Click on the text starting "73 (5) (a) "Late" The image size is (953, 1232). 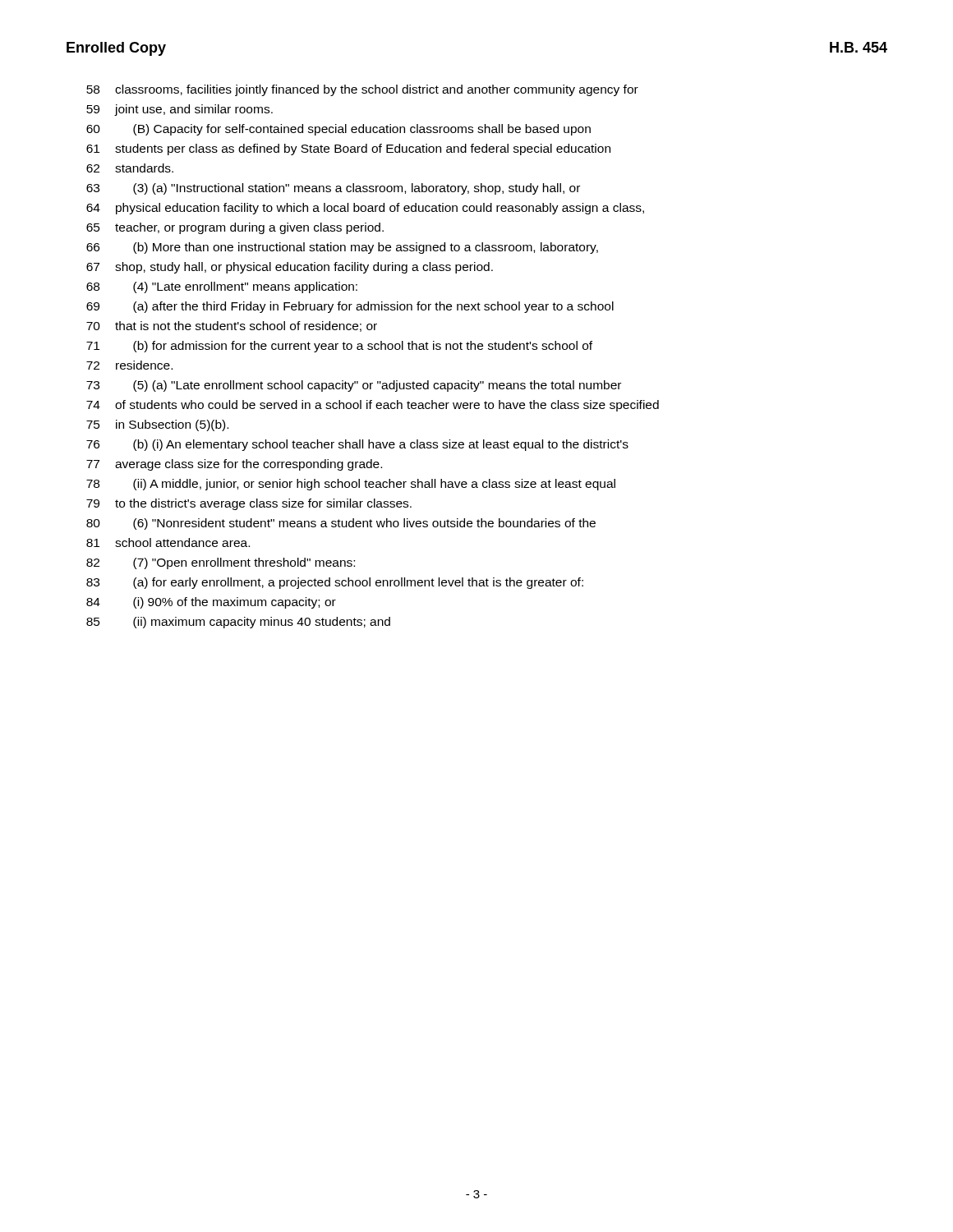pos(476,385)
